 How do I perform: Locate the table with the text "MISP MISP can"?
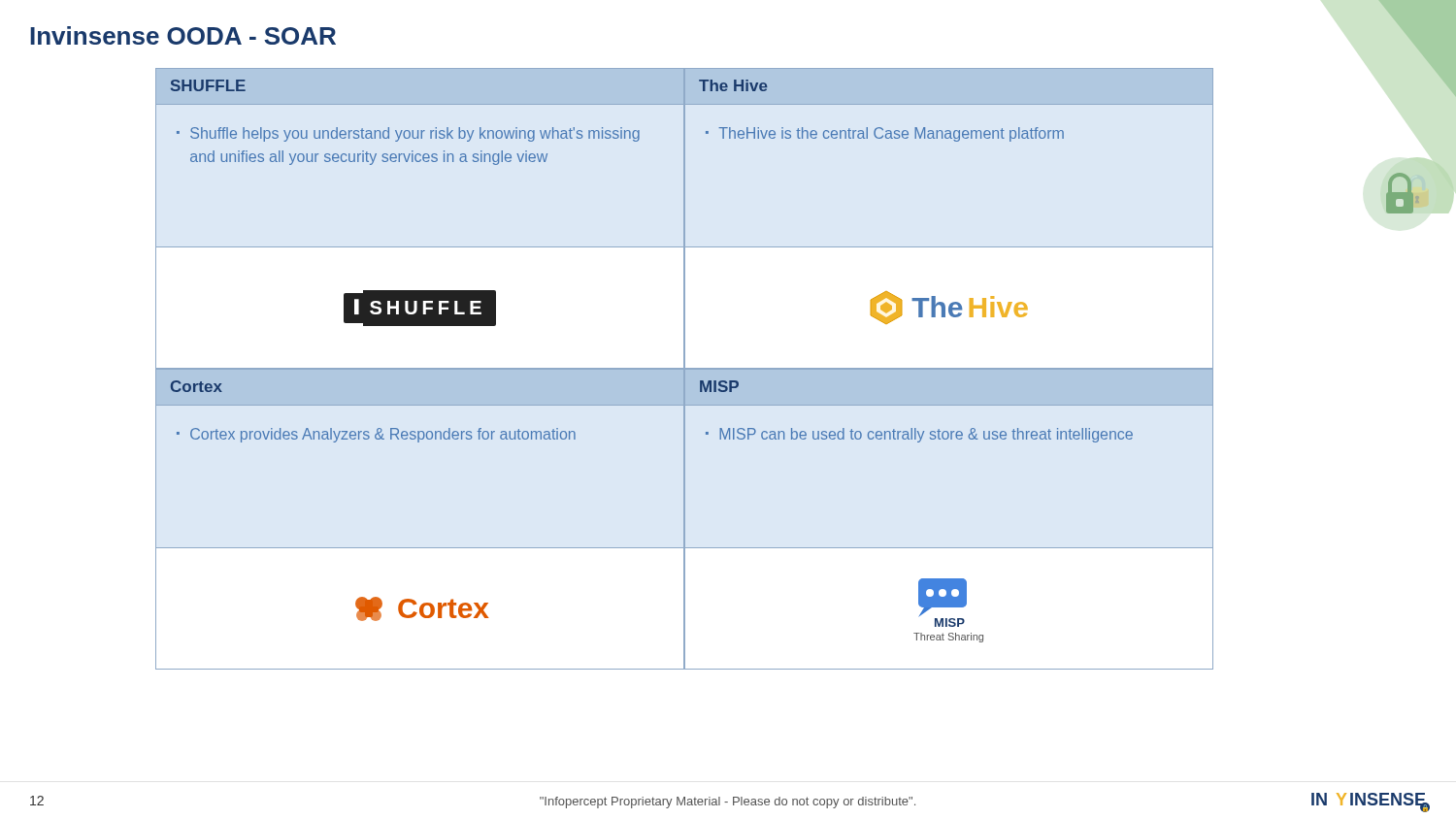(949, 458)
